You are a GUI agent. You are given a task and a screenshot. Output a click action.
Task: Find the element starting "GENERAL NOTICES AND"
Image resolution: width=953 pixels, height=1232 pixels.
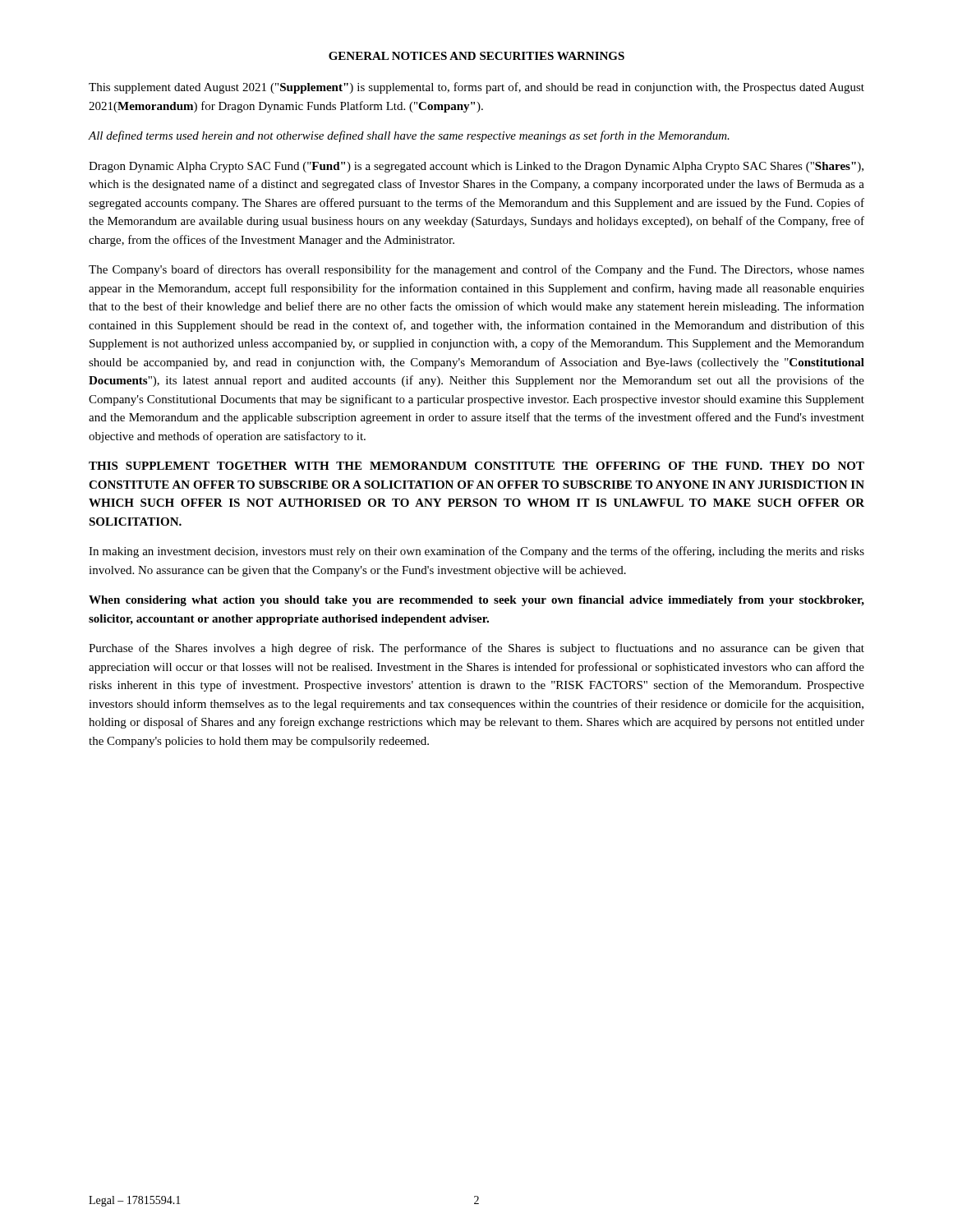coord(476,56)
